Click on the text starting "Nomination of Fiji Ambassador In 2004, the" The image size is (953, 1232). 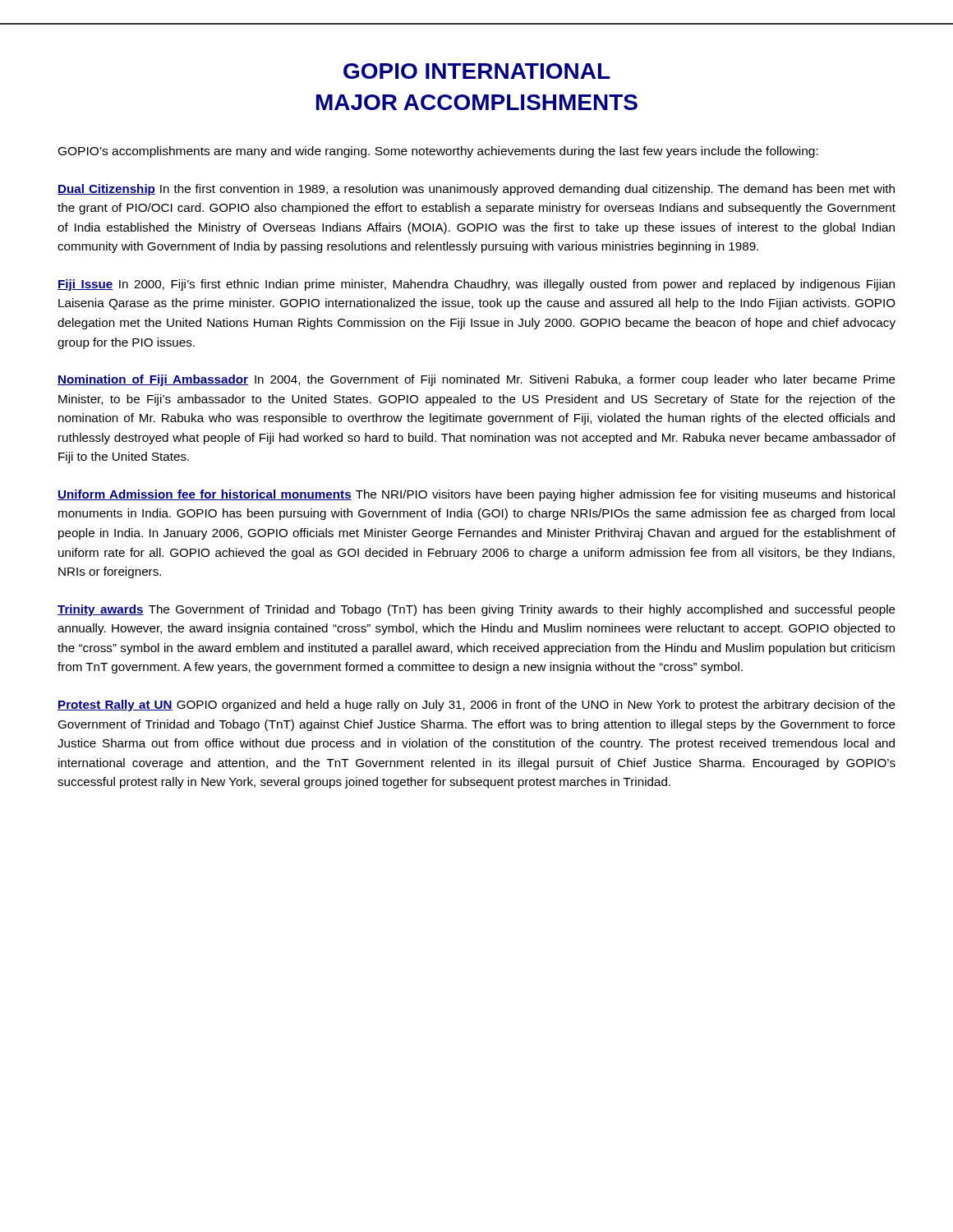tap(476, 418)
